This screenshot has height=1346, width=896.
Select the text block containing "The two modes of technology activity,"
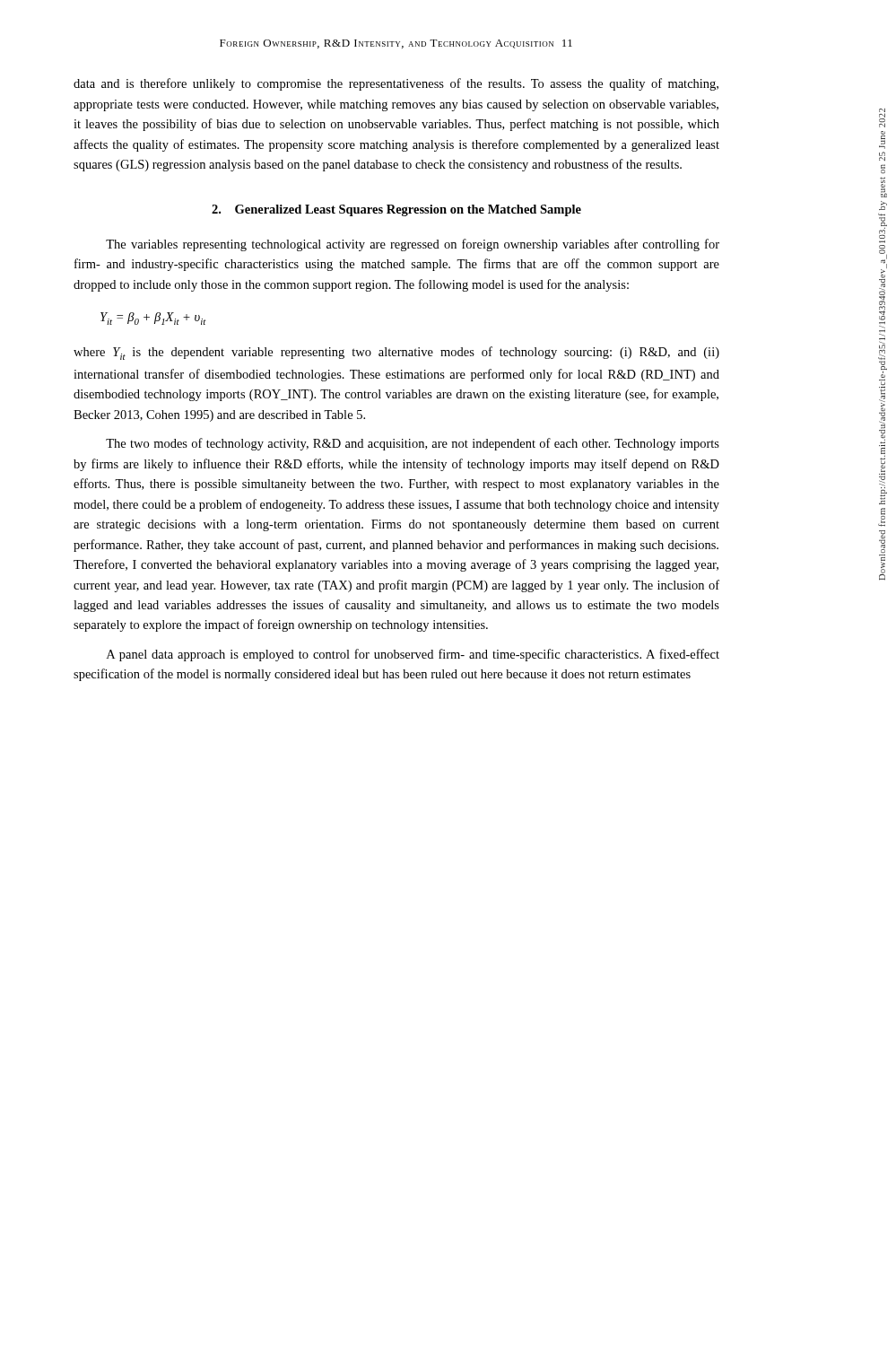[396, 534]
